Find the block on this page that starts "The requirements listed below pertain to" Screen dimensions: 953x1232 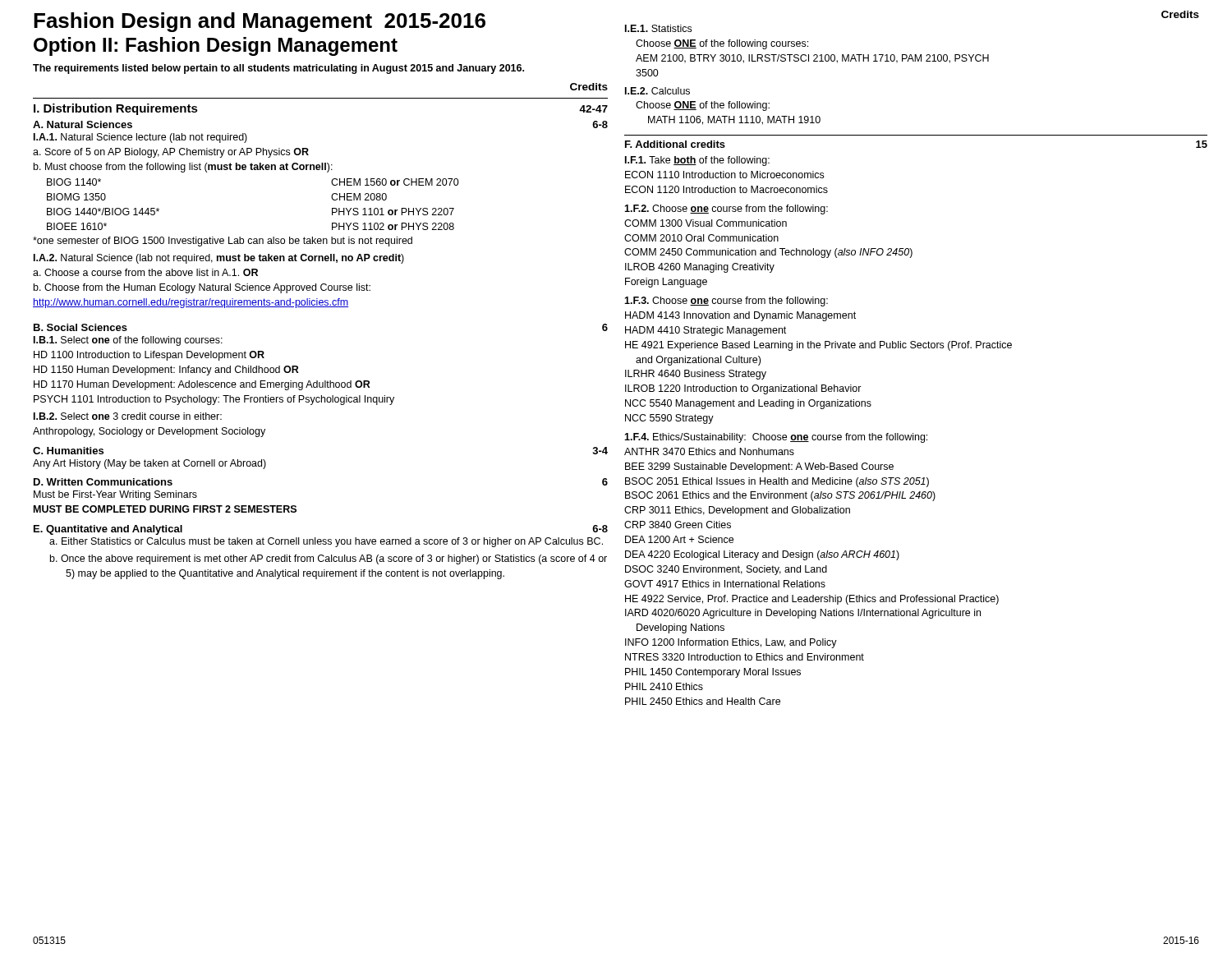click(279, 68)
